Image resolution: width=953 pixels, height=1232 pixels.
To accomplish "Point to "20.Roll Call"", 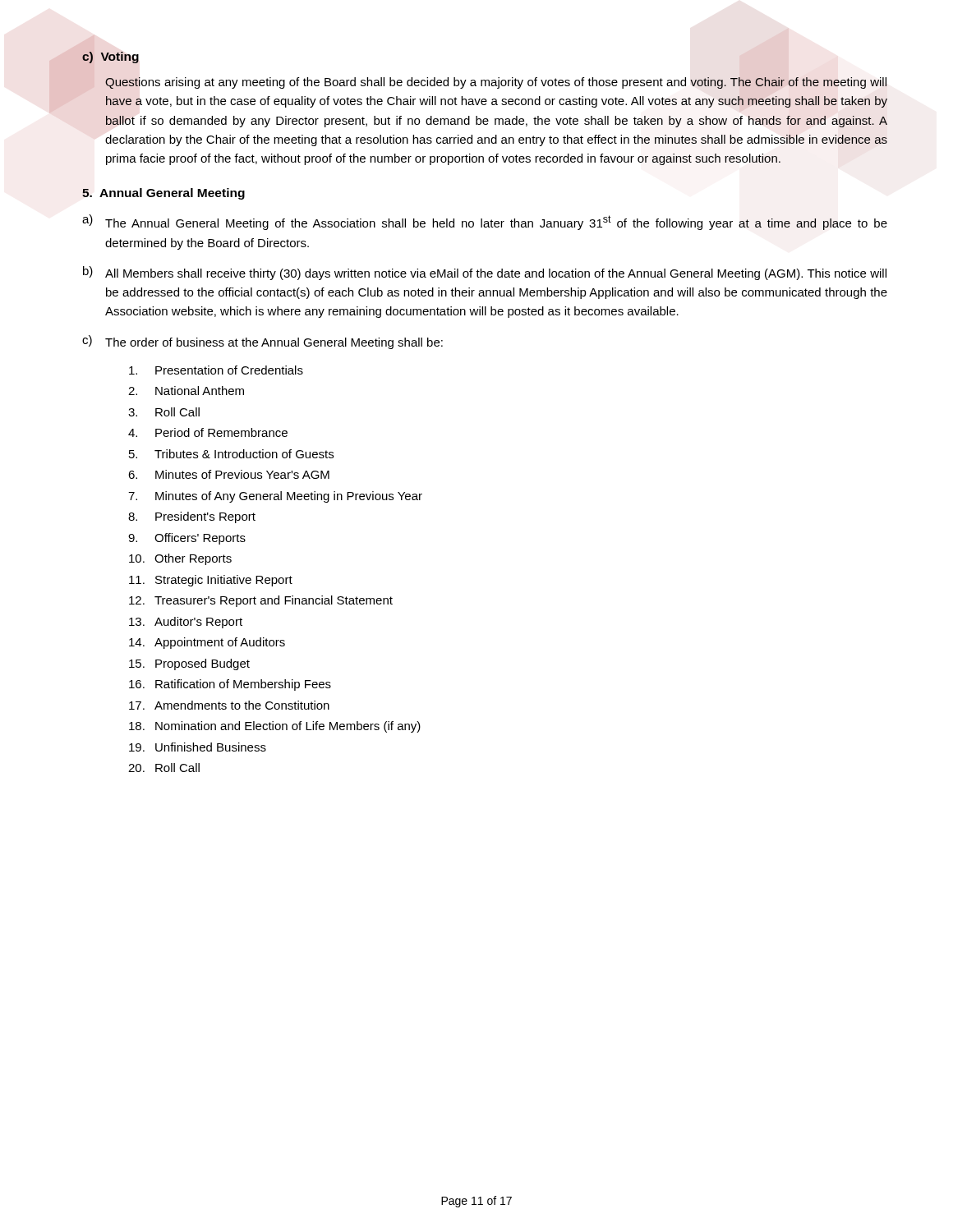I will click(x=164, y=768).
